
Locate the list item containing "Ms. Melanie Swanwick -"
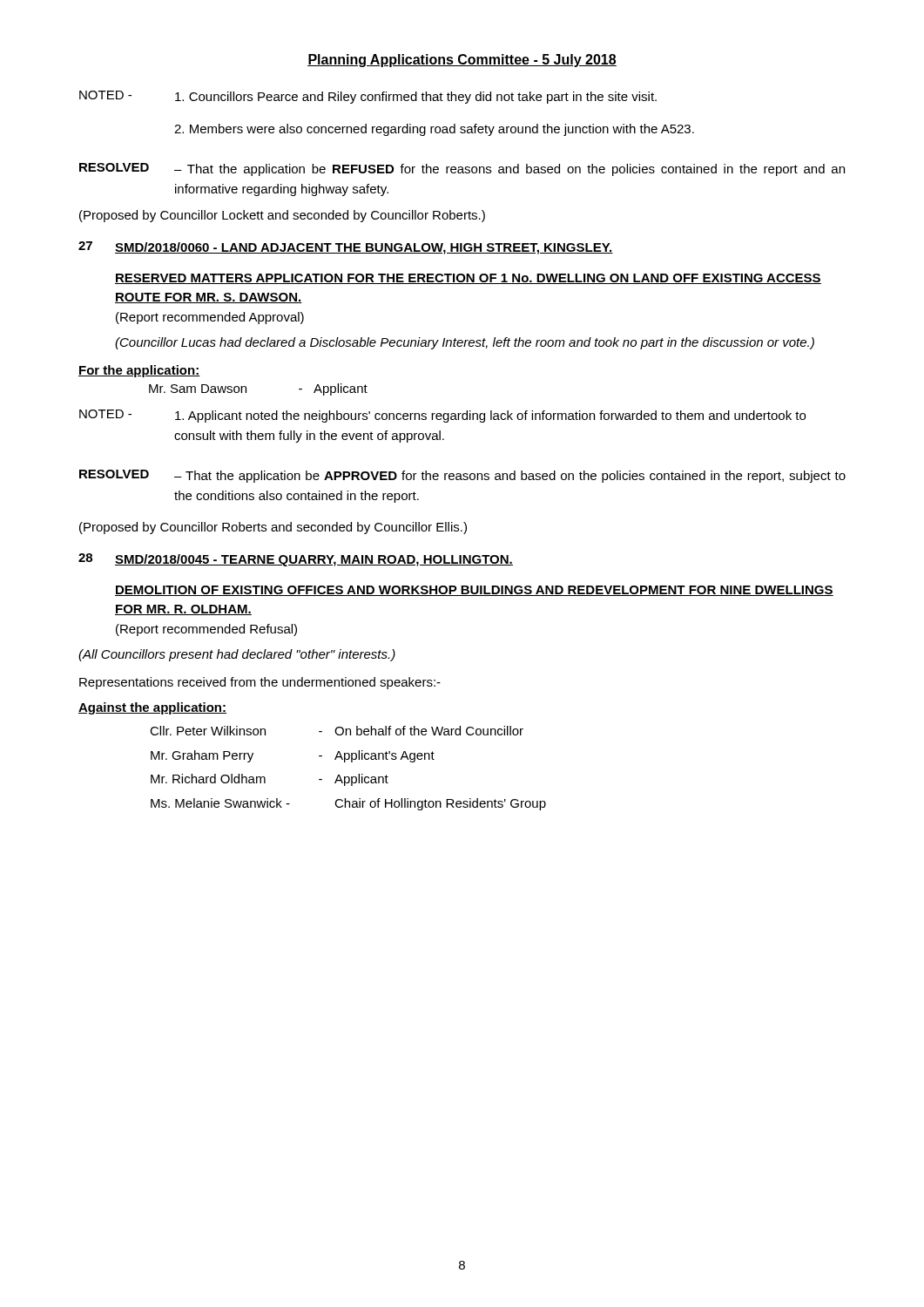pos(220,802)
